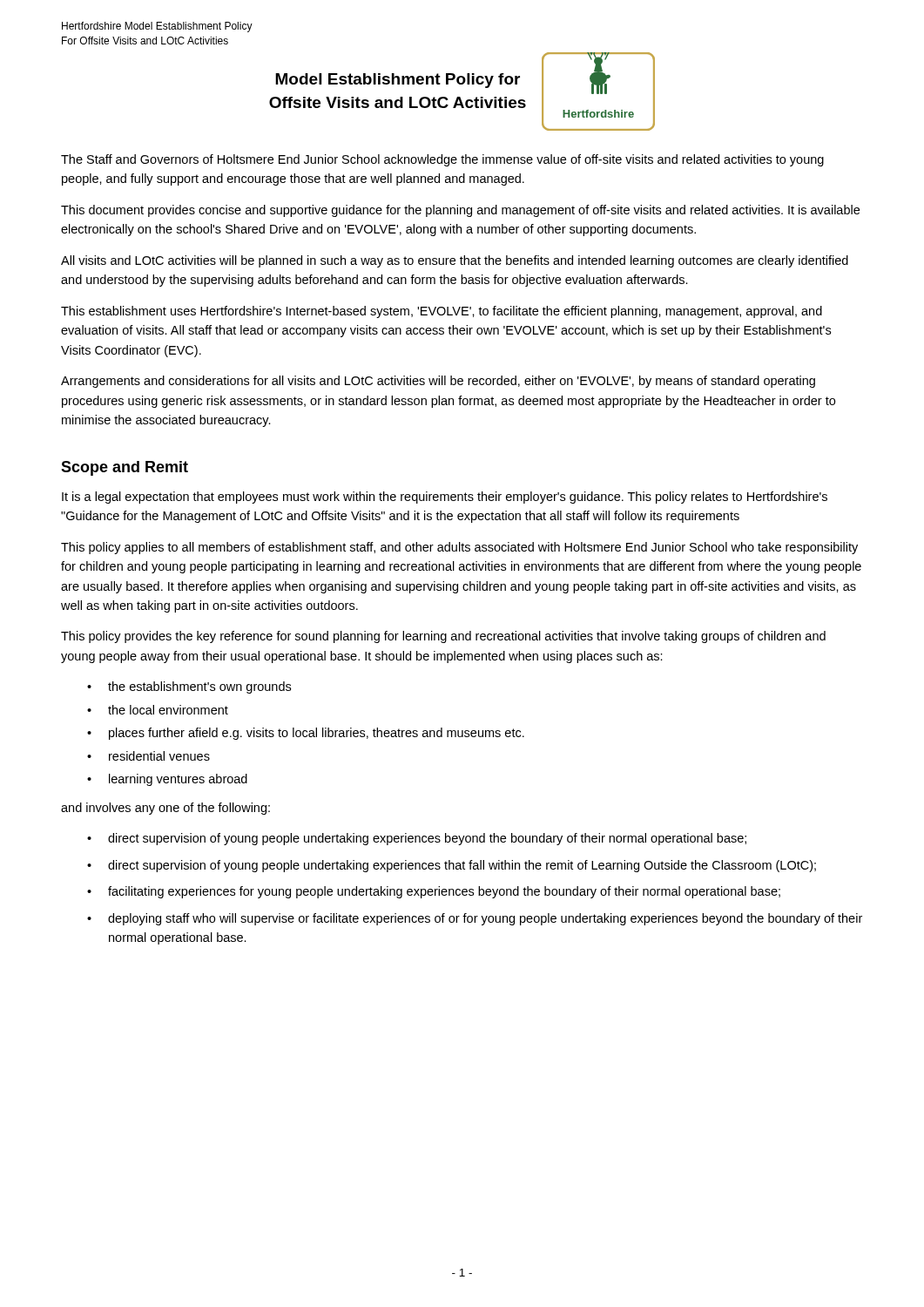The width and height of the screenshot is (924, 1307).
Task: Click the title that begins "Model Establishment Policy forOffsite"
Action: (398, 91)
